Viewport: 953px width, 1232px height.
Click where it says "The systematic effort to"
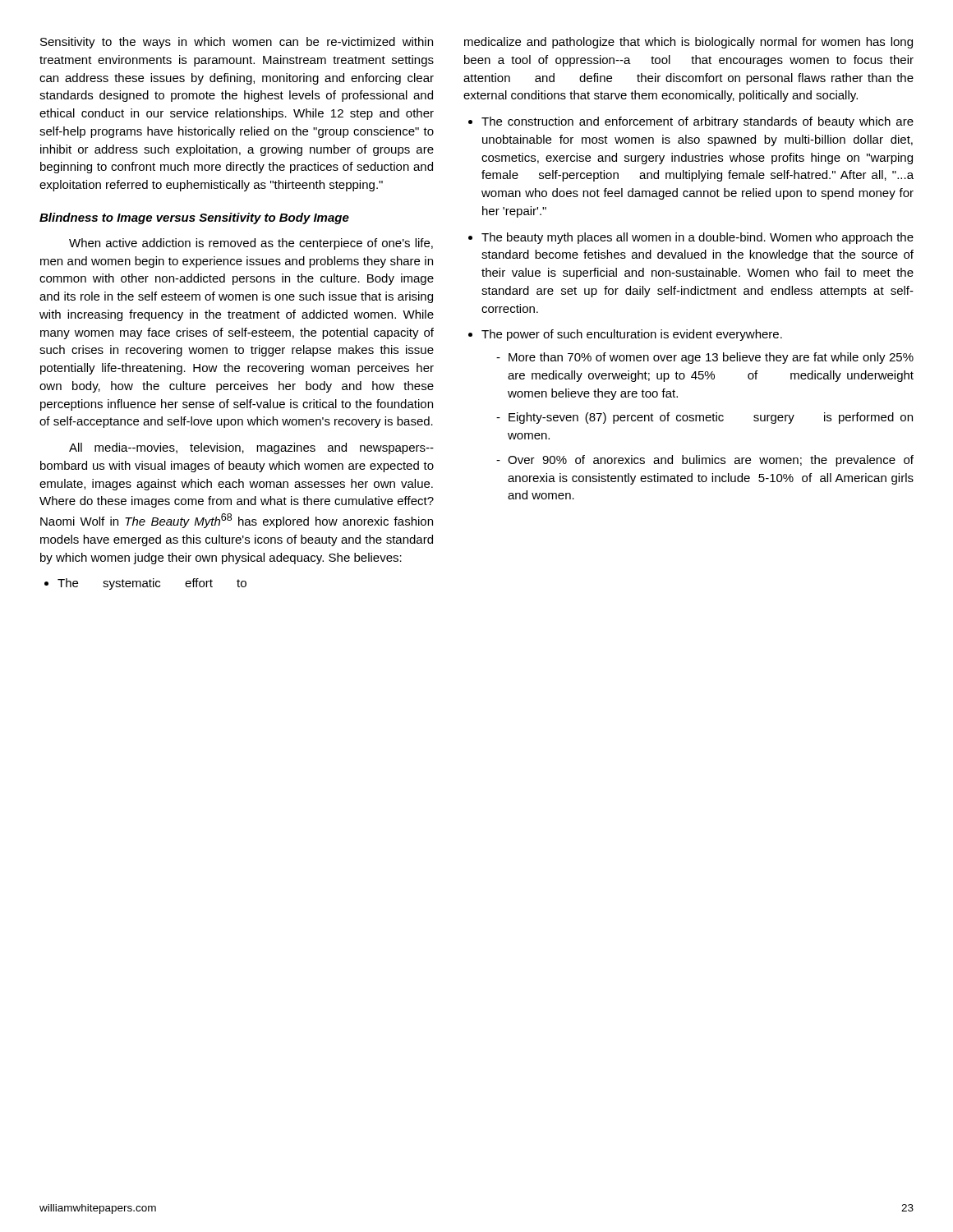(x=152, y=583)
